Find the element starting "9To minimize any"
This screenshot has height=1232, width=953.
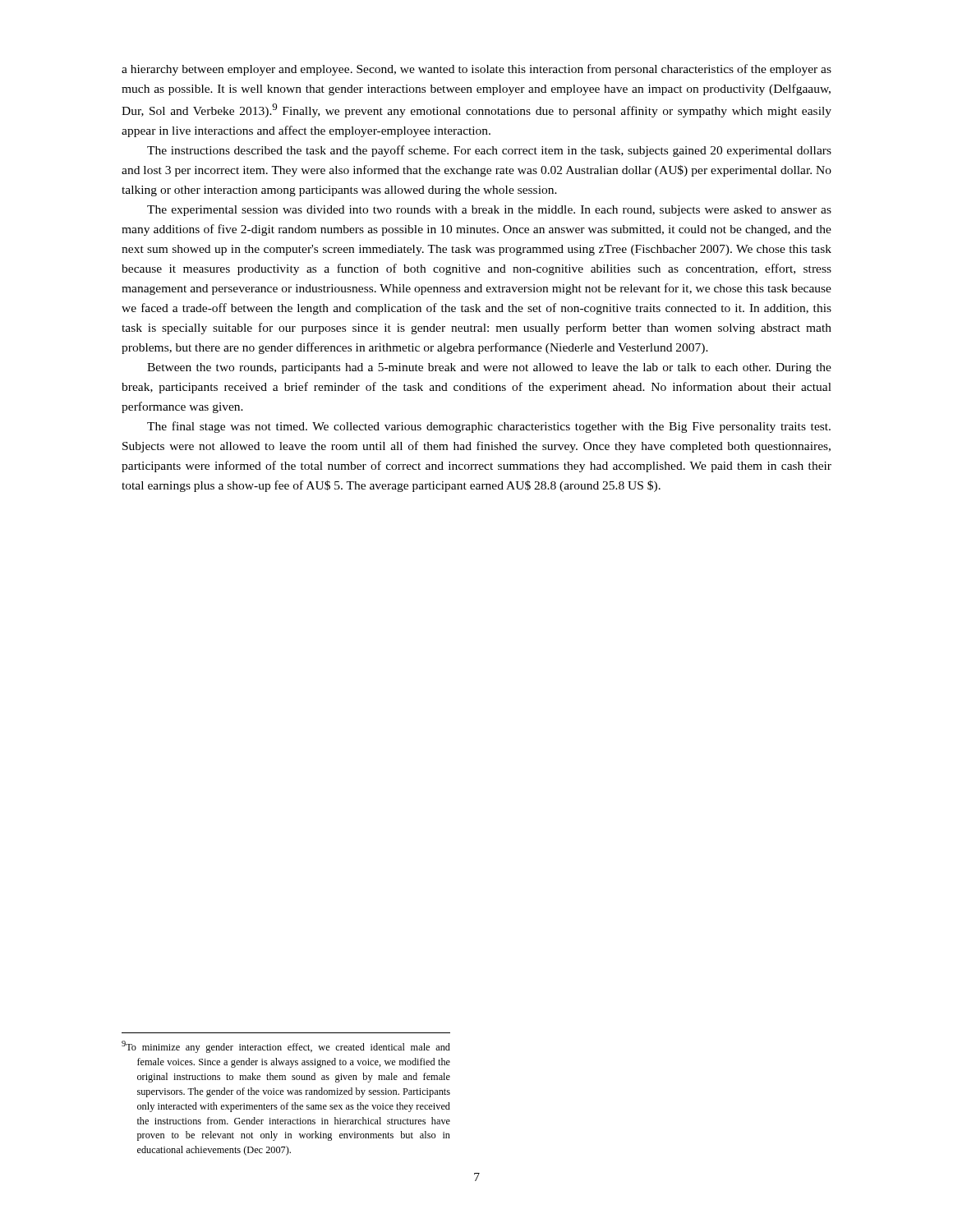(x=286, y=1098)
